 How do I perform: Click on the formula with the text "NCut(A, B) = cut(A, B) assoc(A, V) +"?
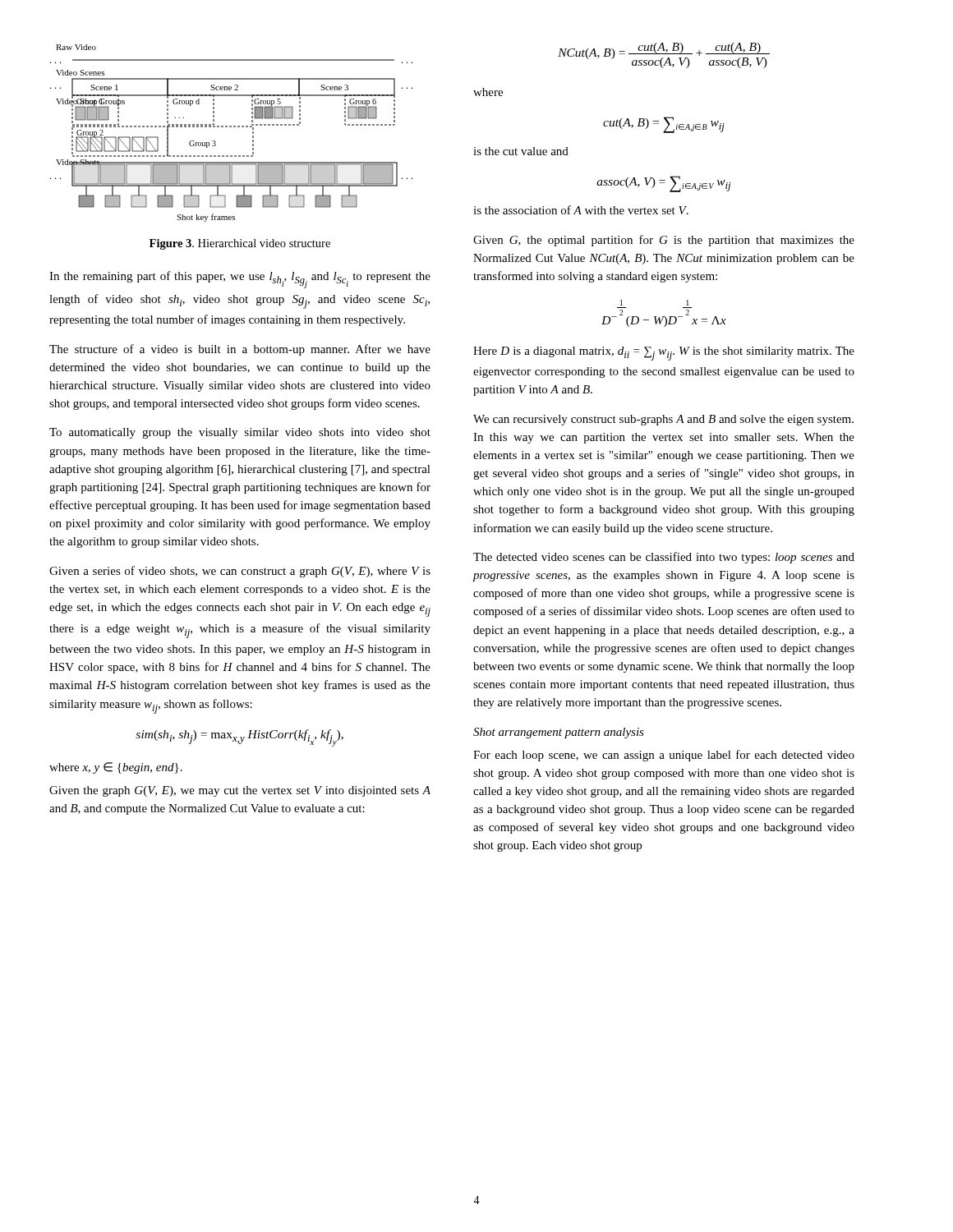click(x=664, y=54)
